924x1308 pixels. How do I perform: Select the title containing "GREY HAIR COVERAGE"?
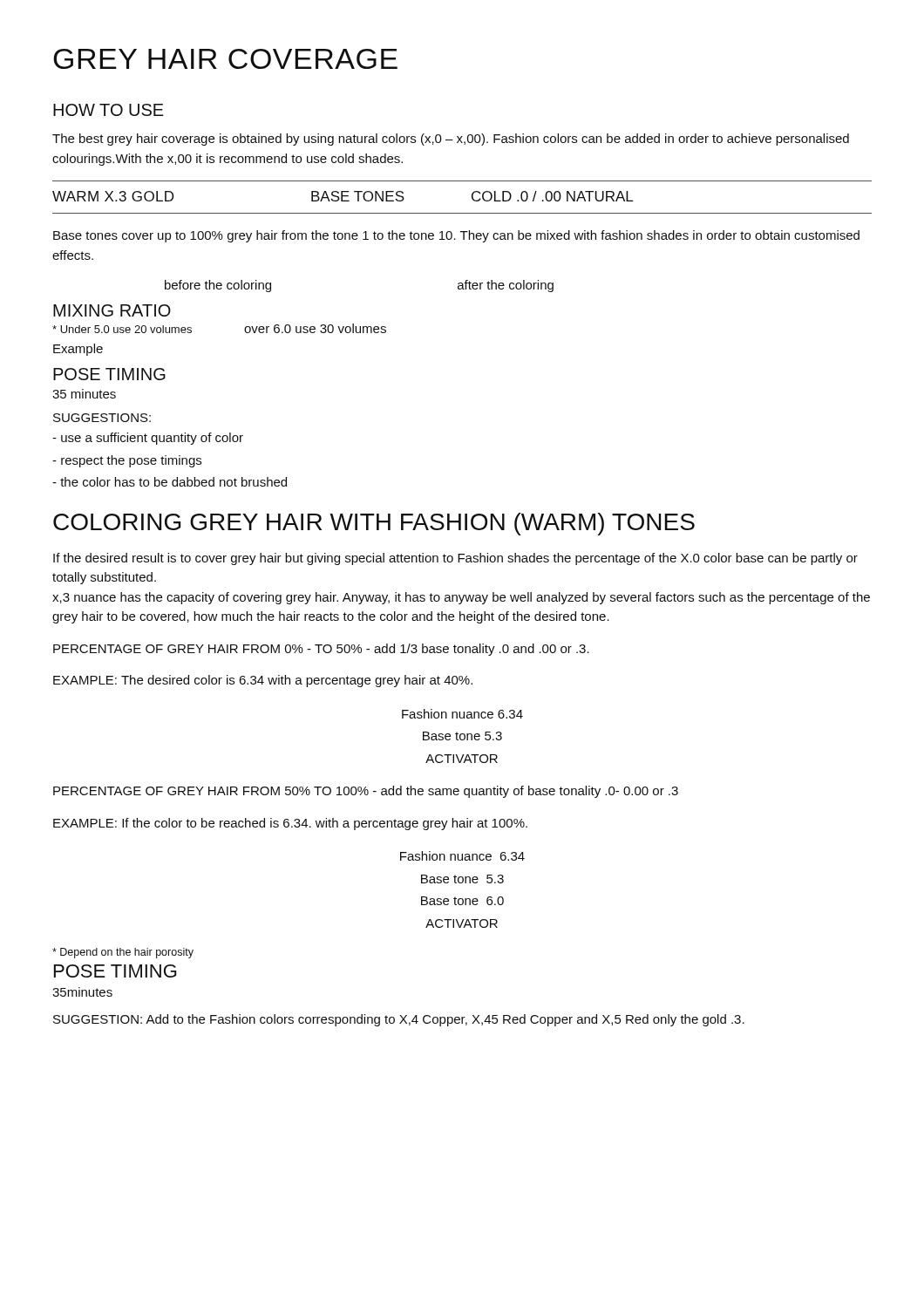225,59
